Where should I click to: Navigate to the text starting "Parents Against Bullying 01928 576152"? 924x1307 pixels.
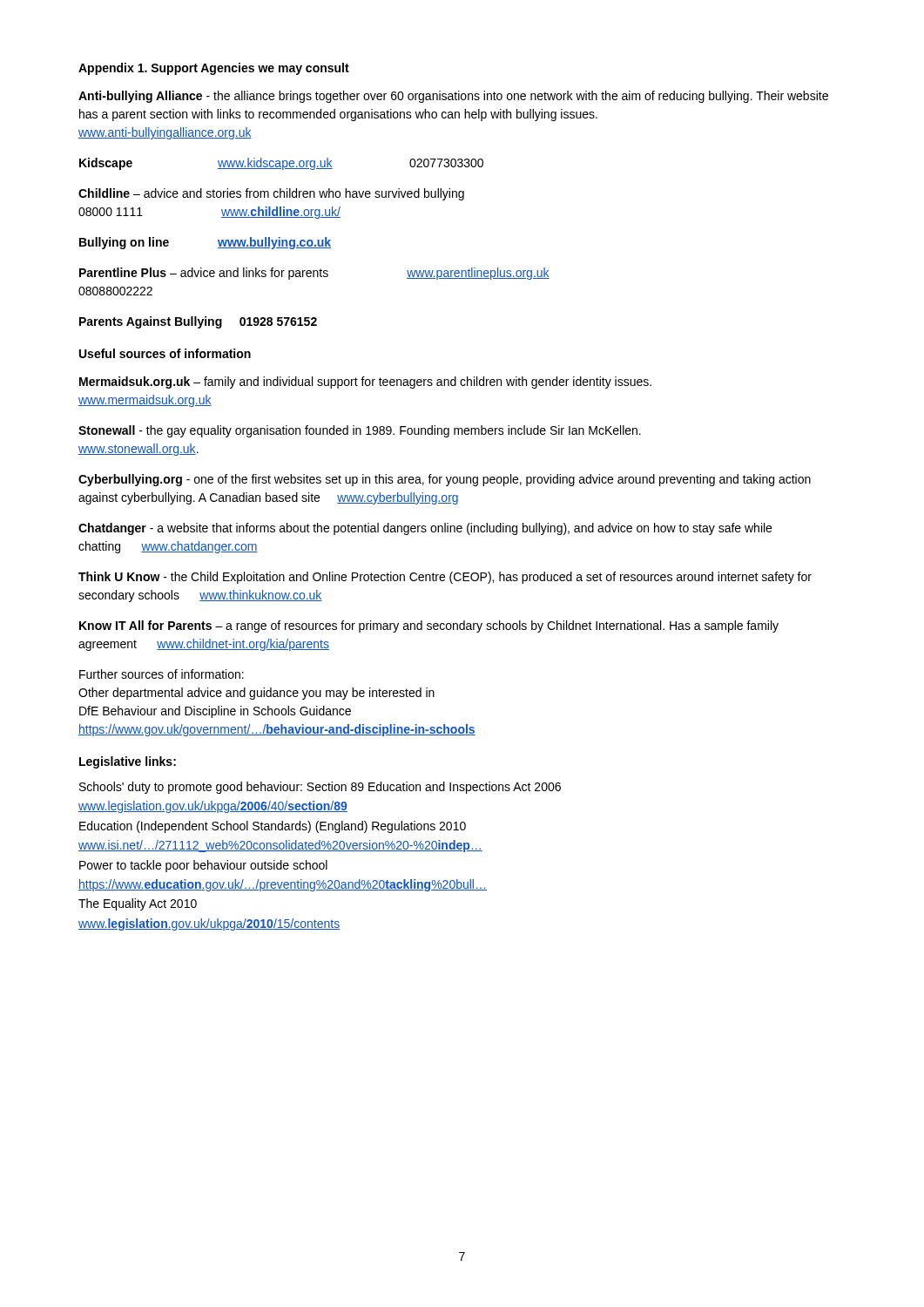click(198, 322)
